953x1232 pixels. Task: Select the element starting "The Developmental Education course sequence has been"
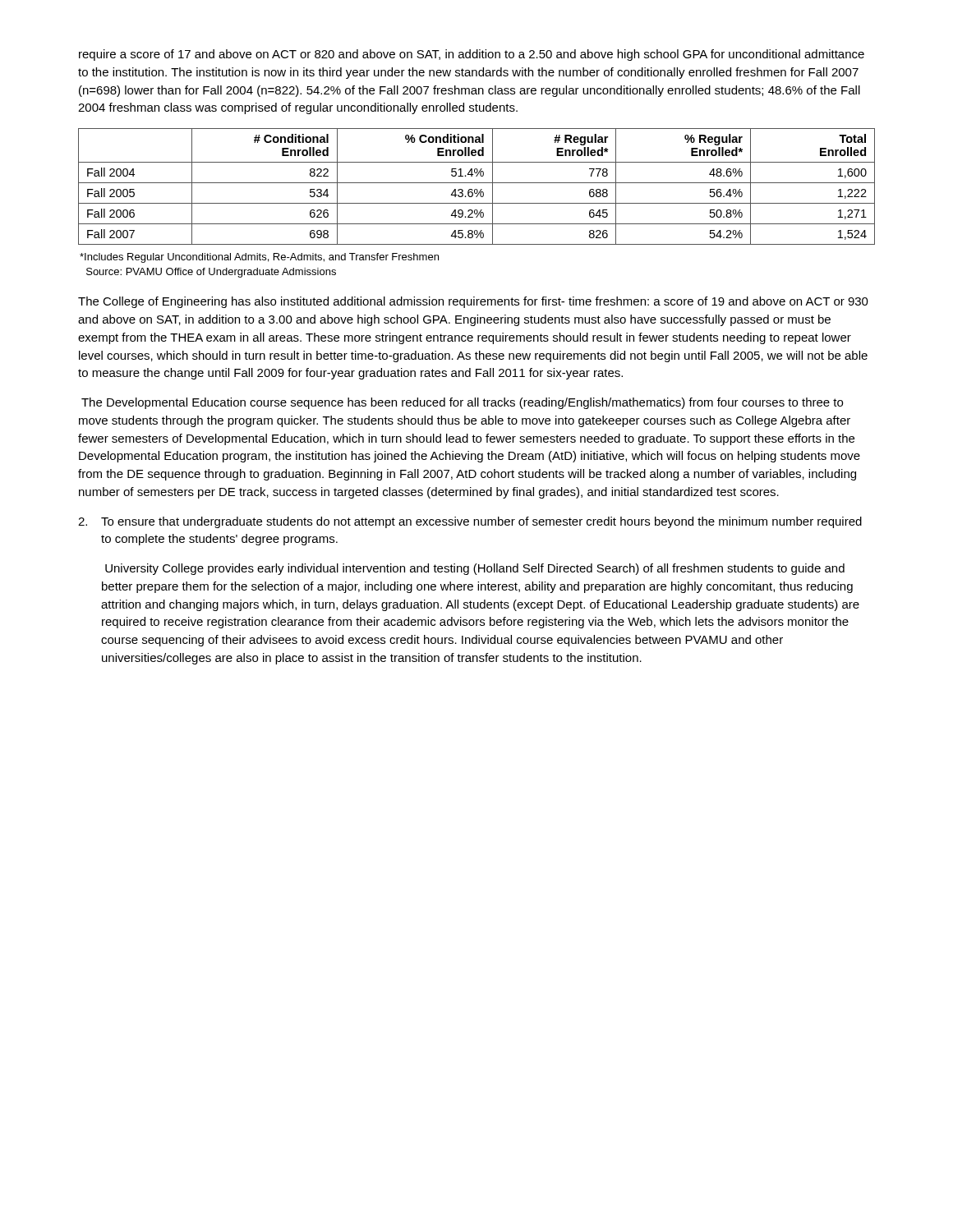pos(469,447)
